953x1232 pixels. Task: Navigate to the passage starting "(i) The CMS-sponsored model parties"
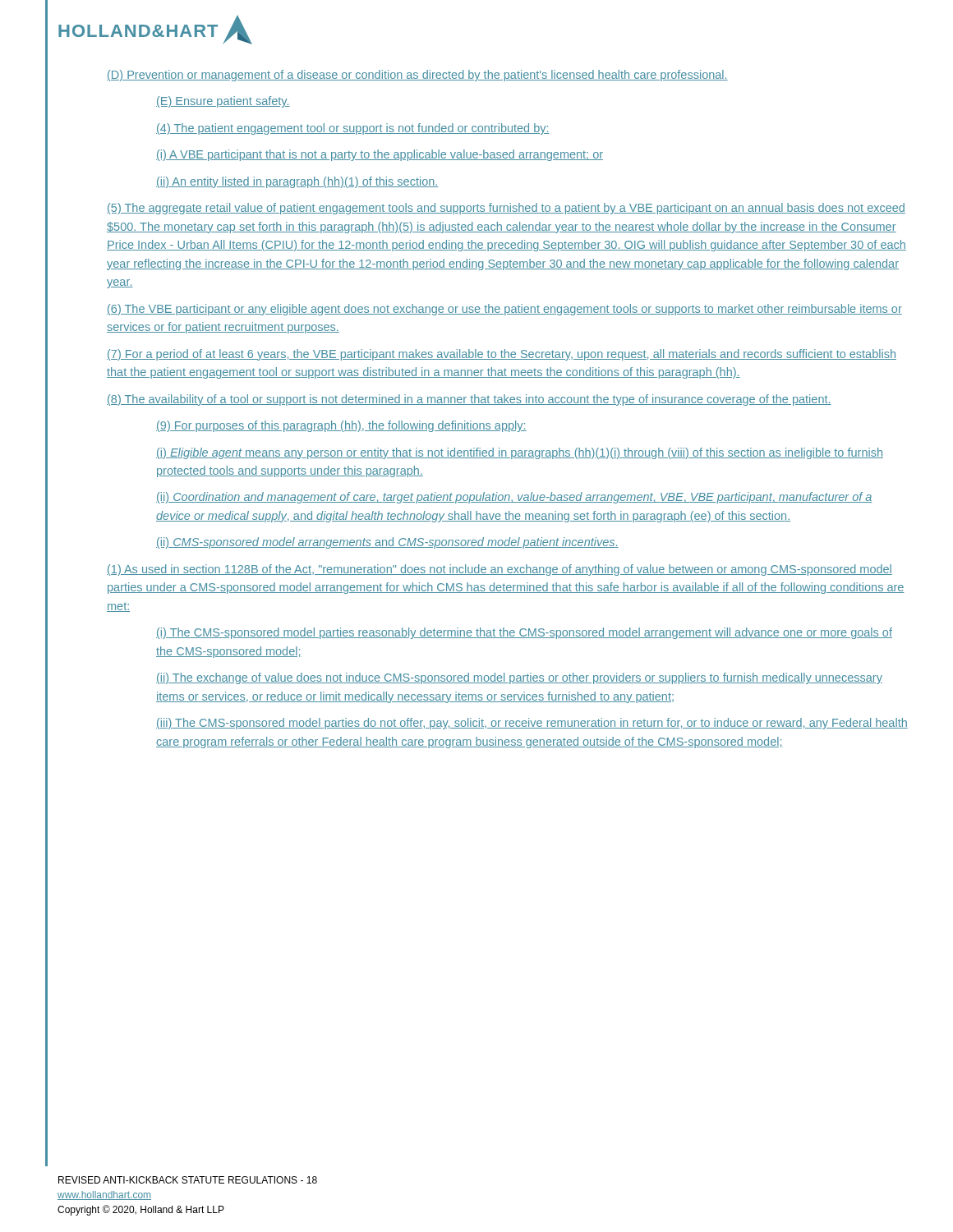(x=524, y=642)
